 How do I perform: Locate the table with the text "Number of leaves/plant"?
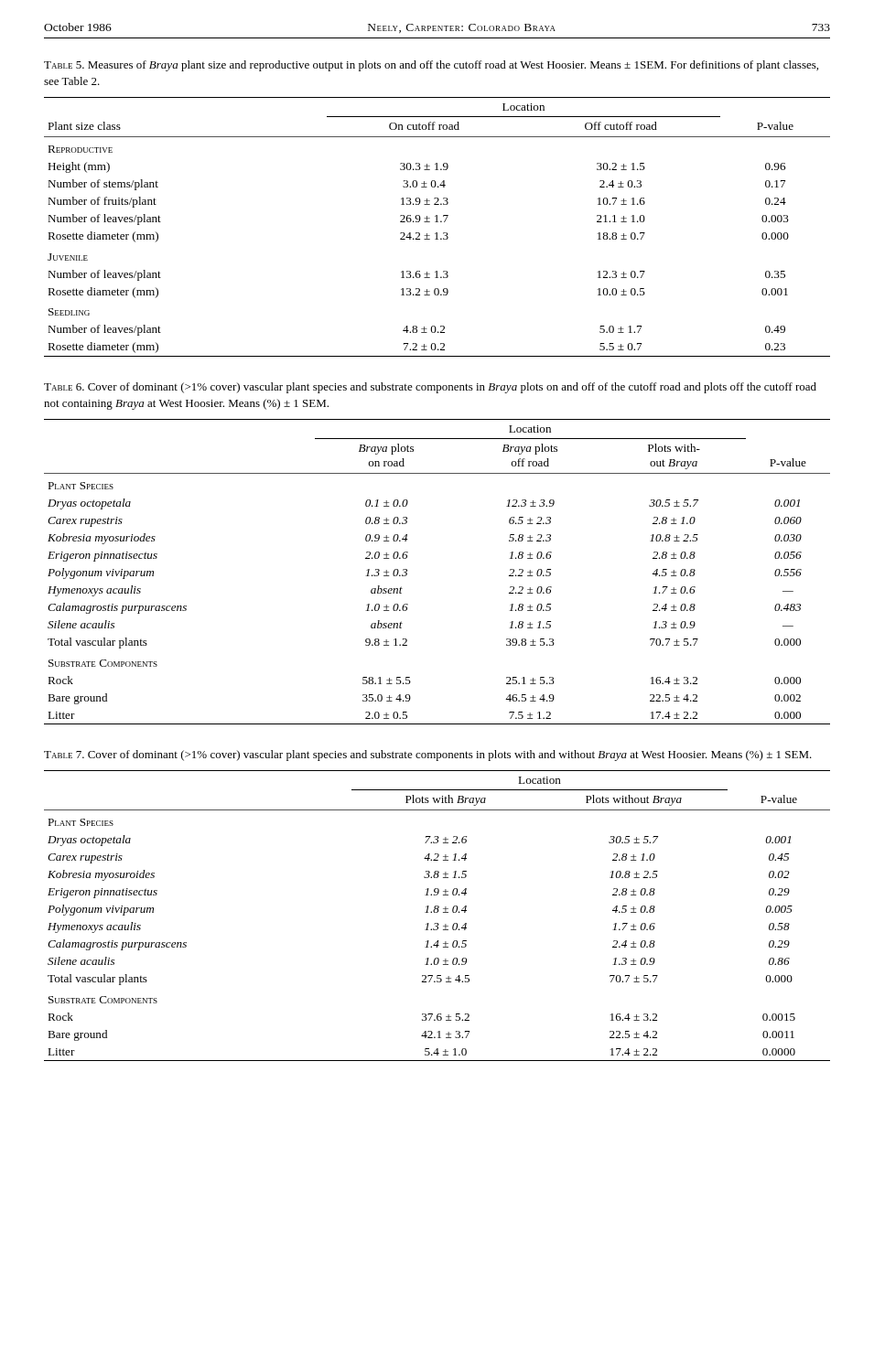tap(437, 227)
